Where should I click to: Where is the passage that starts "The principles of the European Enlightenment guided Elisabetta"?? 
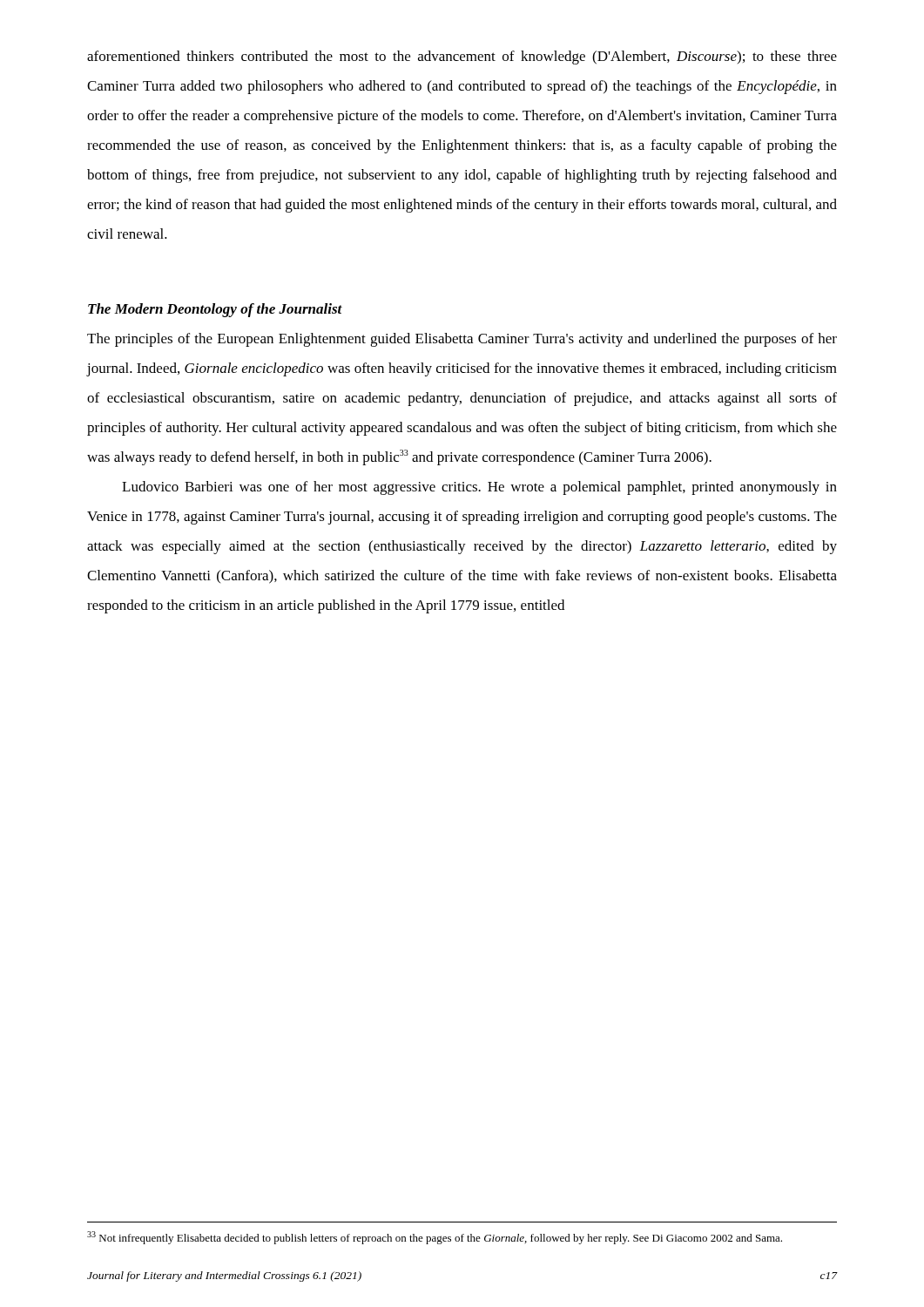tap(462, 398)
